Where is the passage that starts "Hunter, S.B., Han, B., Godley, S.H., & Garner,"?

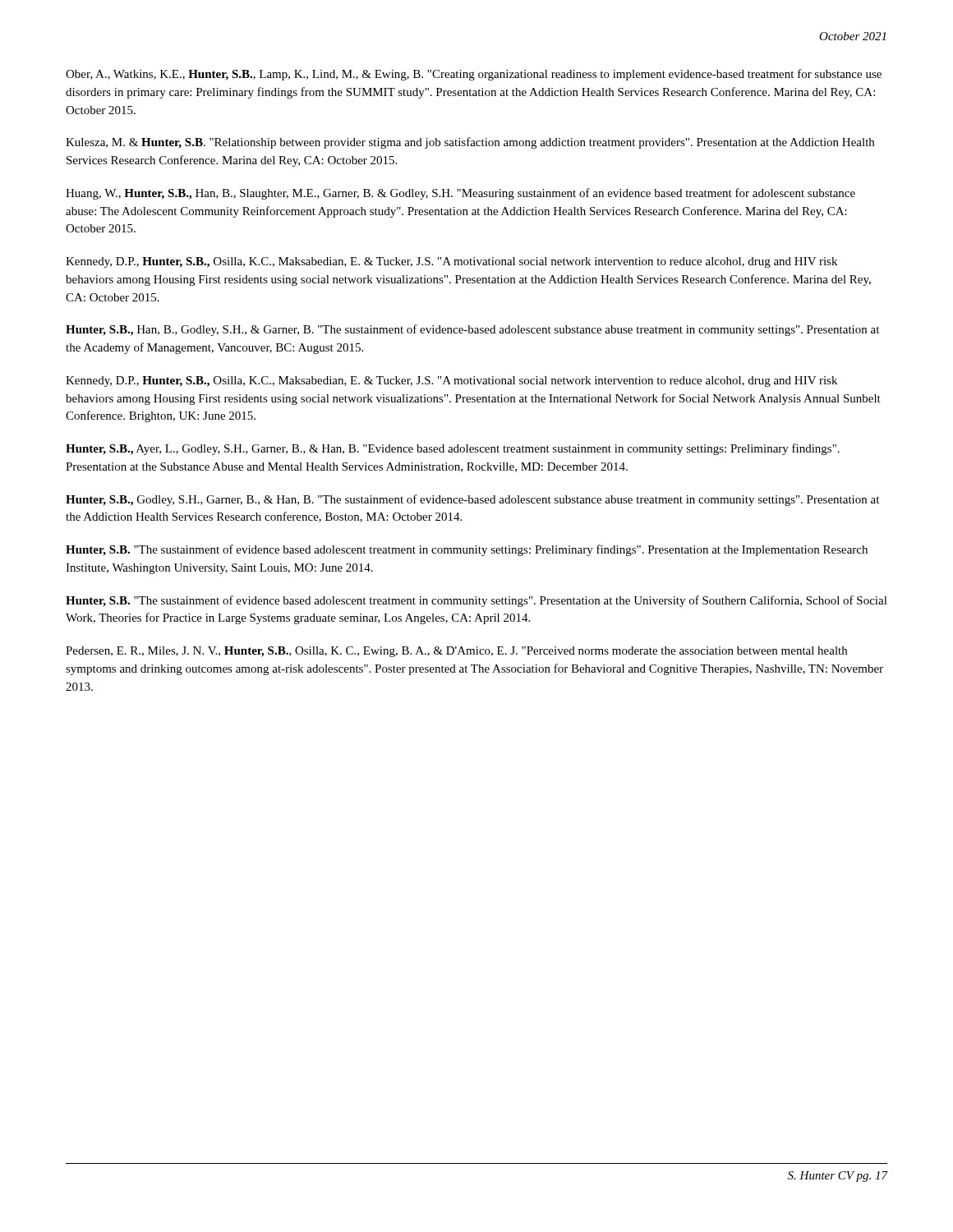[x=473, y=338]
